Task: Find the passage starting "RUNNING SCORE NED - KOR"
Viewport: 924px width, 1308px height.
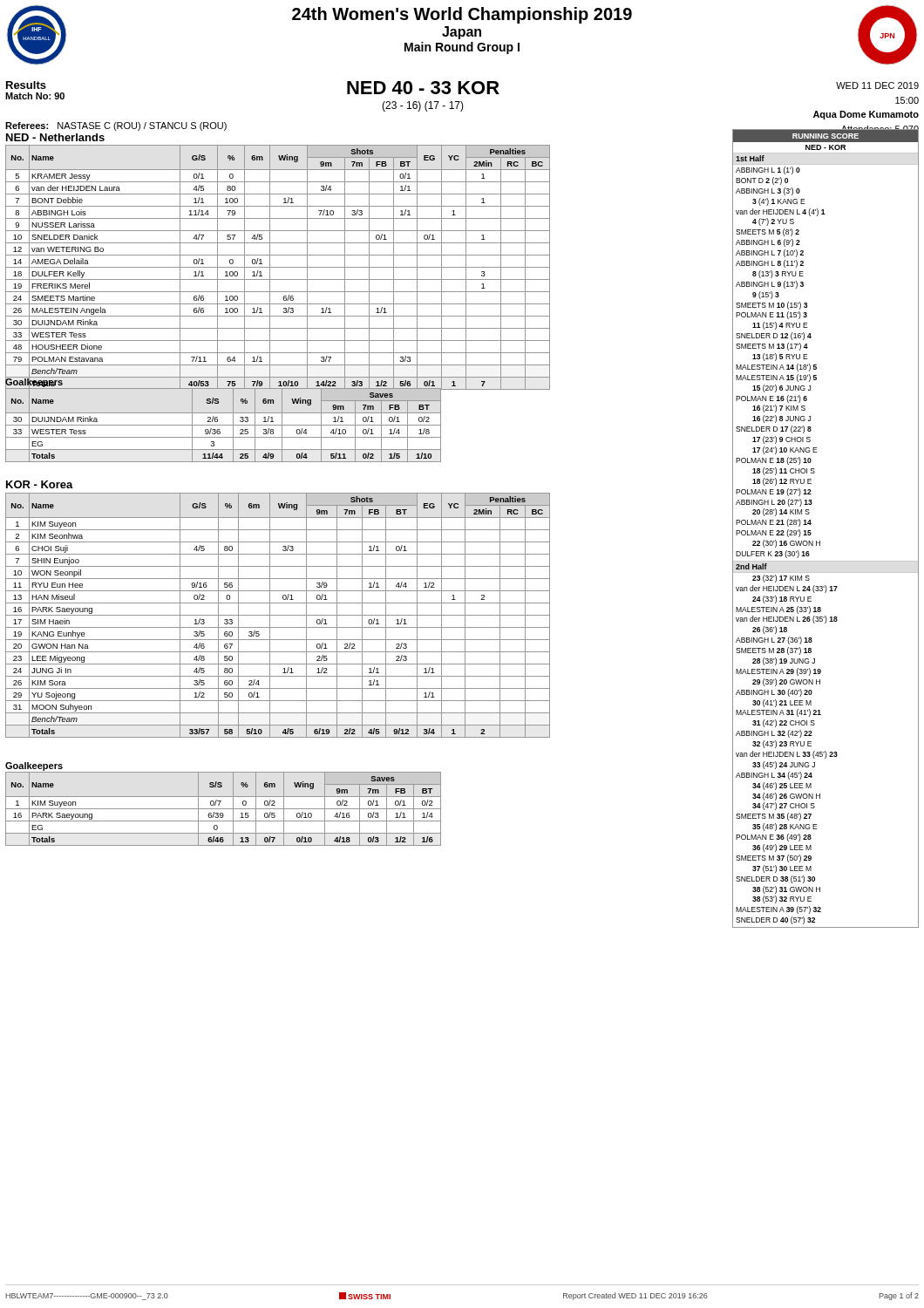Action: click(826, 528)
